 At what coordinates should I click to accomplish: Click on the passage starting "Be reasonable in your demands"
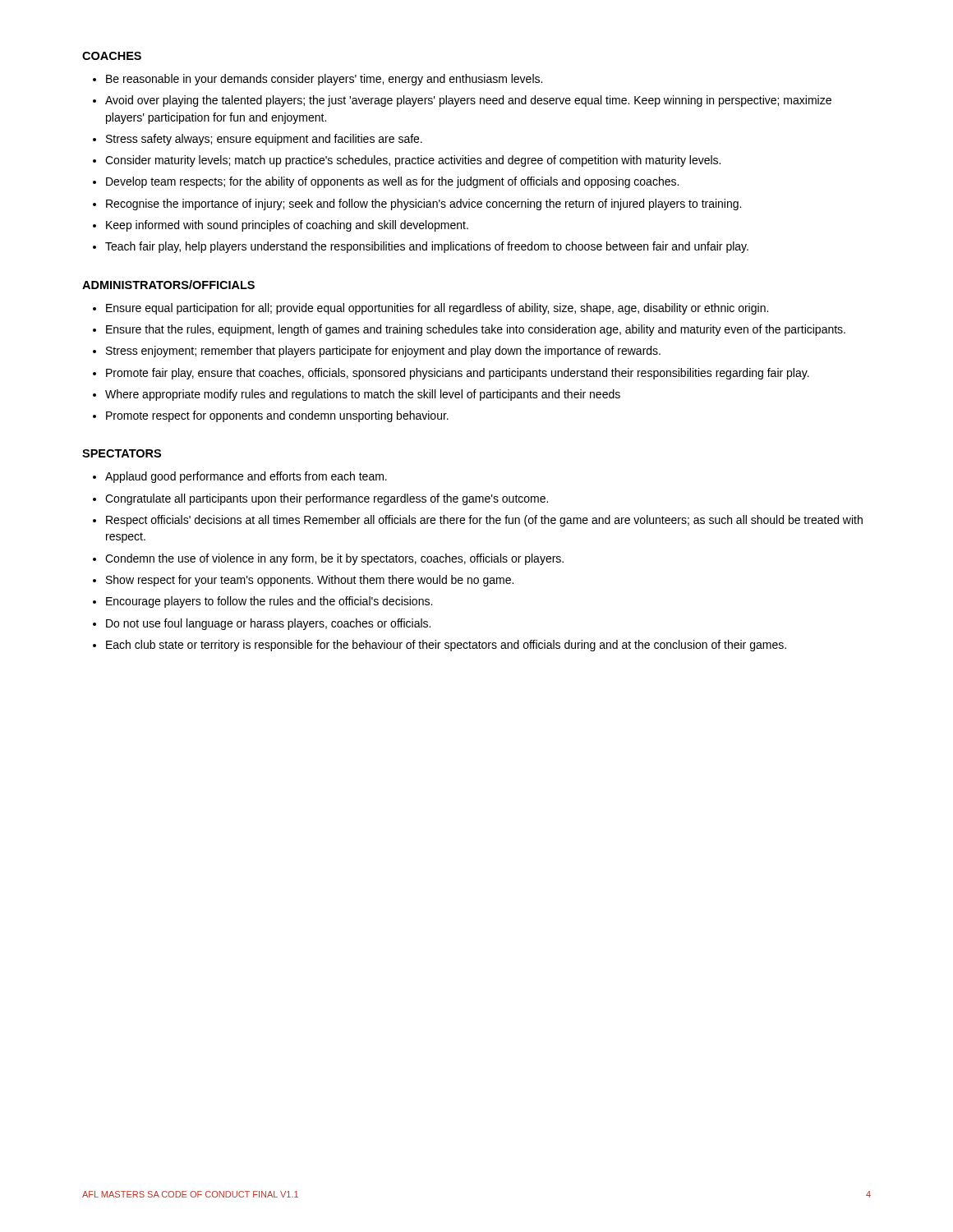pyautogui.click(x=324, y=79)
